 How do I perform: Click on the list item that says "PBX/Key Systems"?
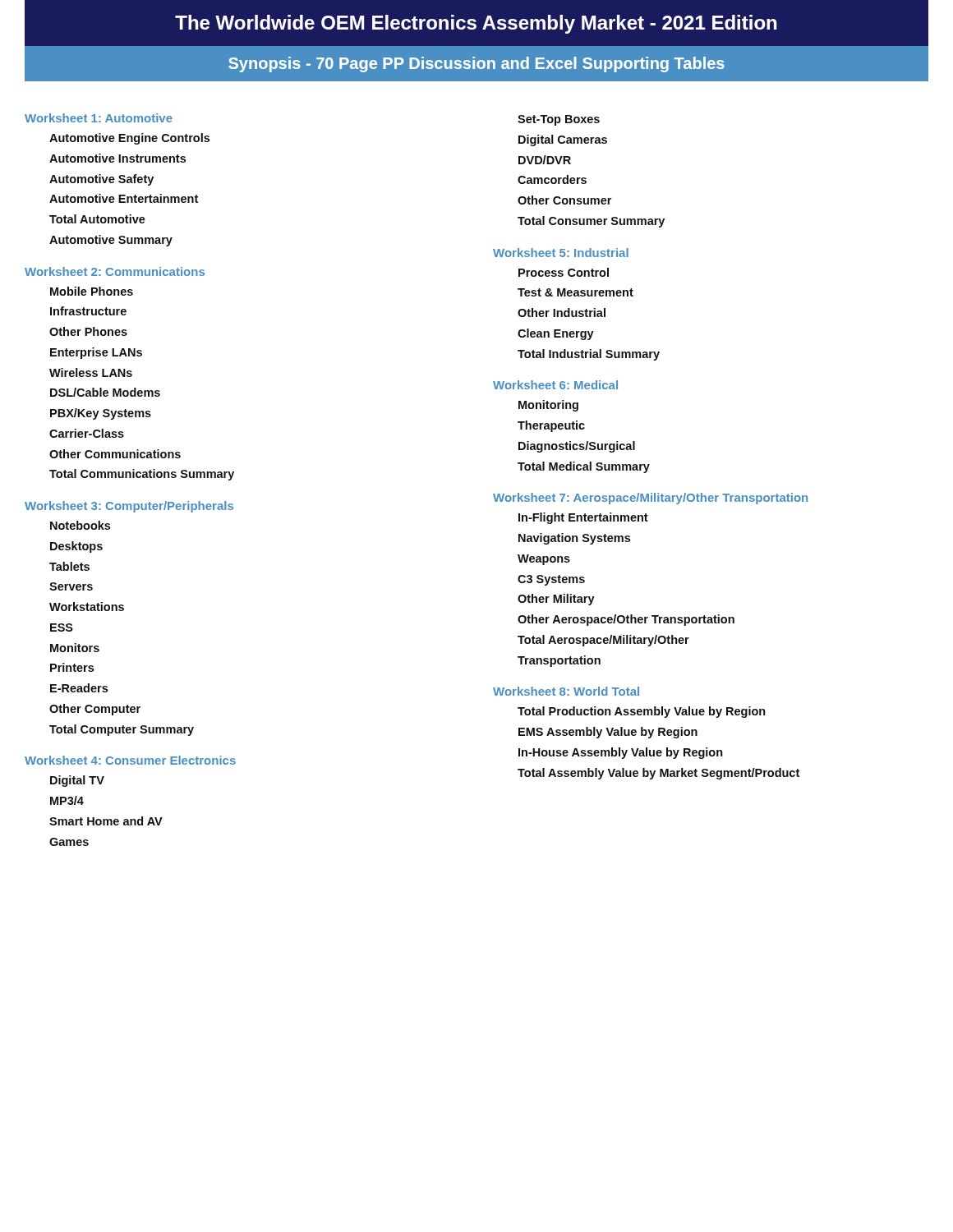click(x=100, y=413)
